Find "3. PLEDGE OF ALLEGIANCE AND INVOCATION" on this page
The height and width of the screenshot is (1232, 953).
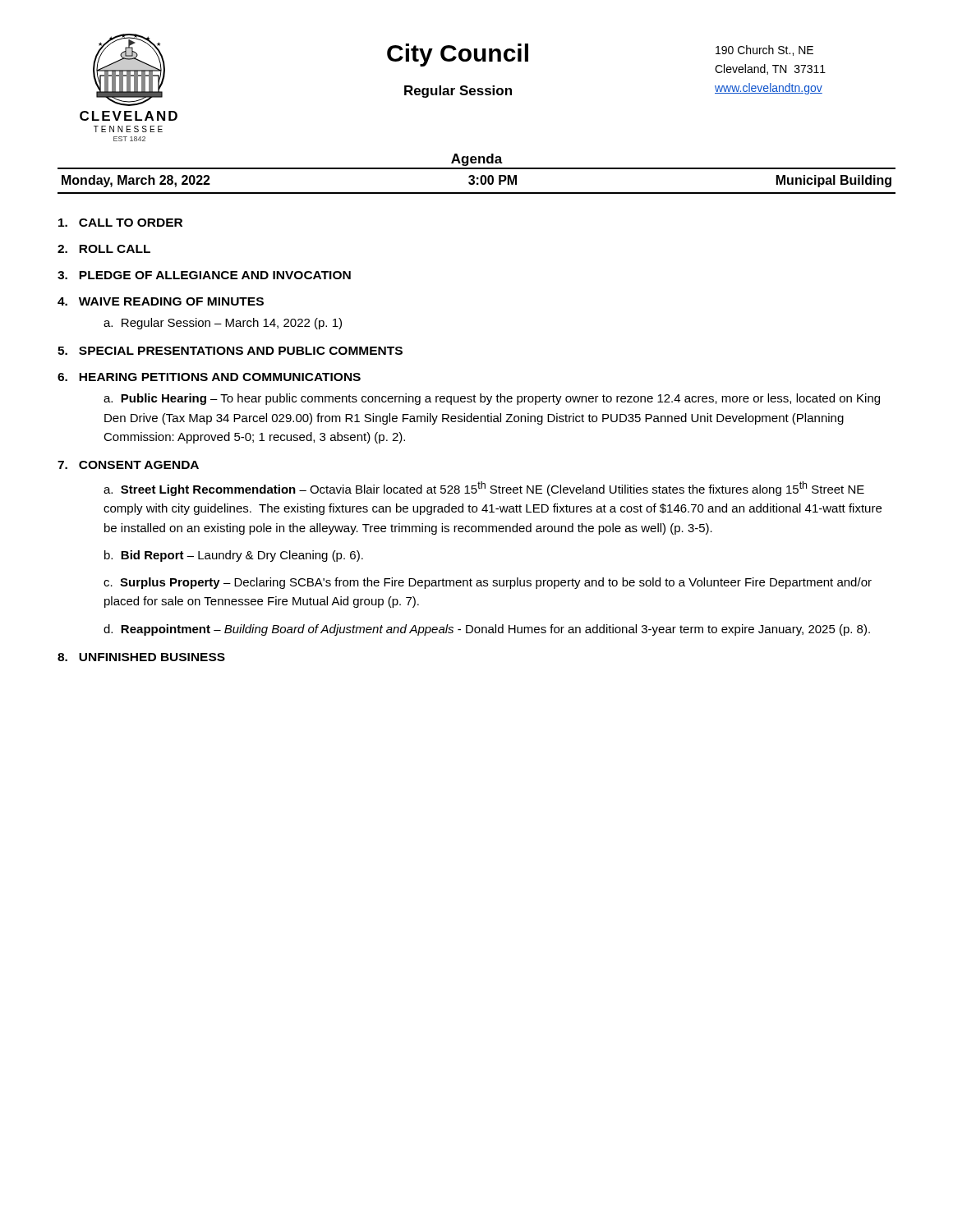[204, 275]
